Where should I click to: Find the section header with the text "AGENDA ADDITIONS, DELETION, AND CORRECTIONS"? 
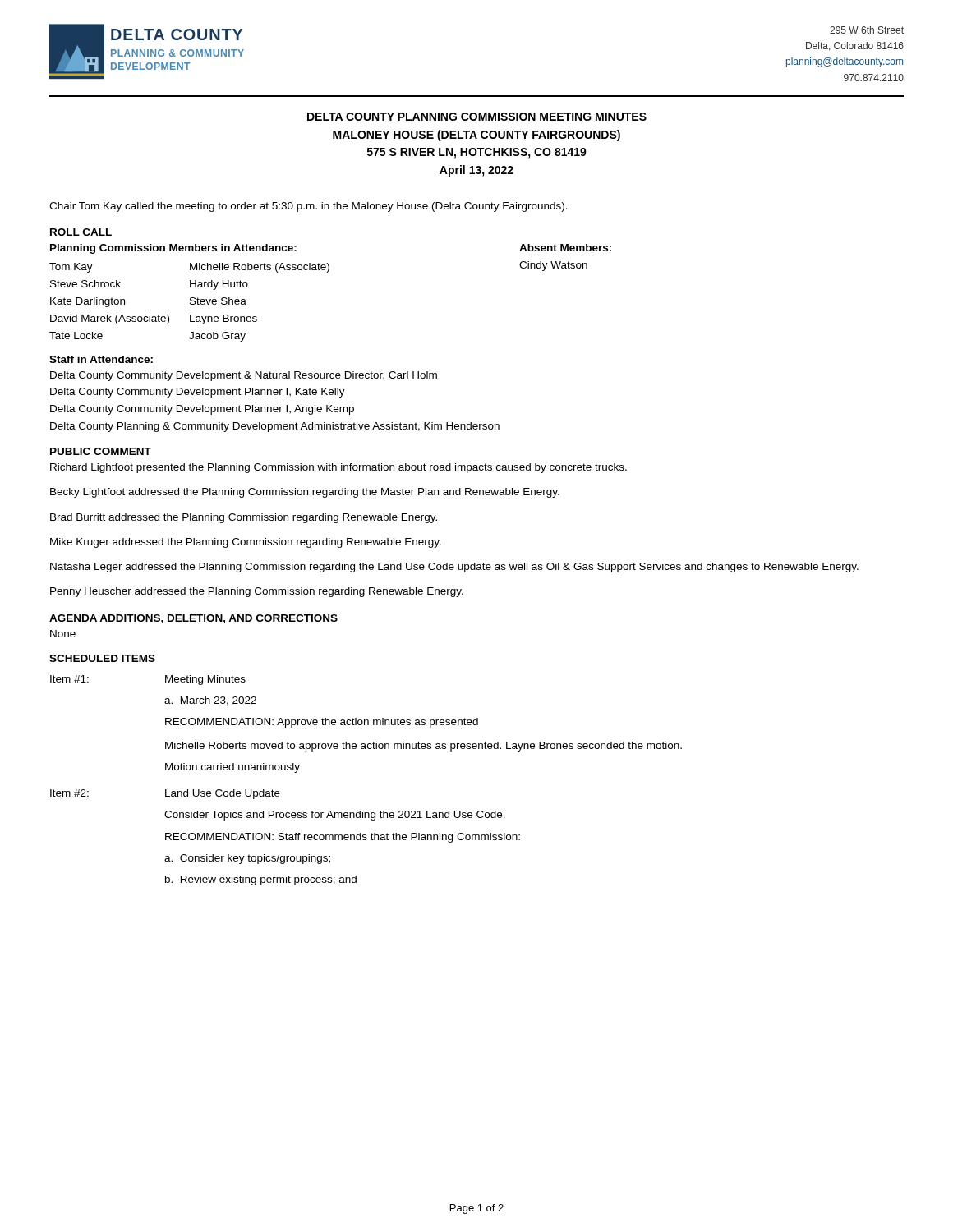point(193,618)
